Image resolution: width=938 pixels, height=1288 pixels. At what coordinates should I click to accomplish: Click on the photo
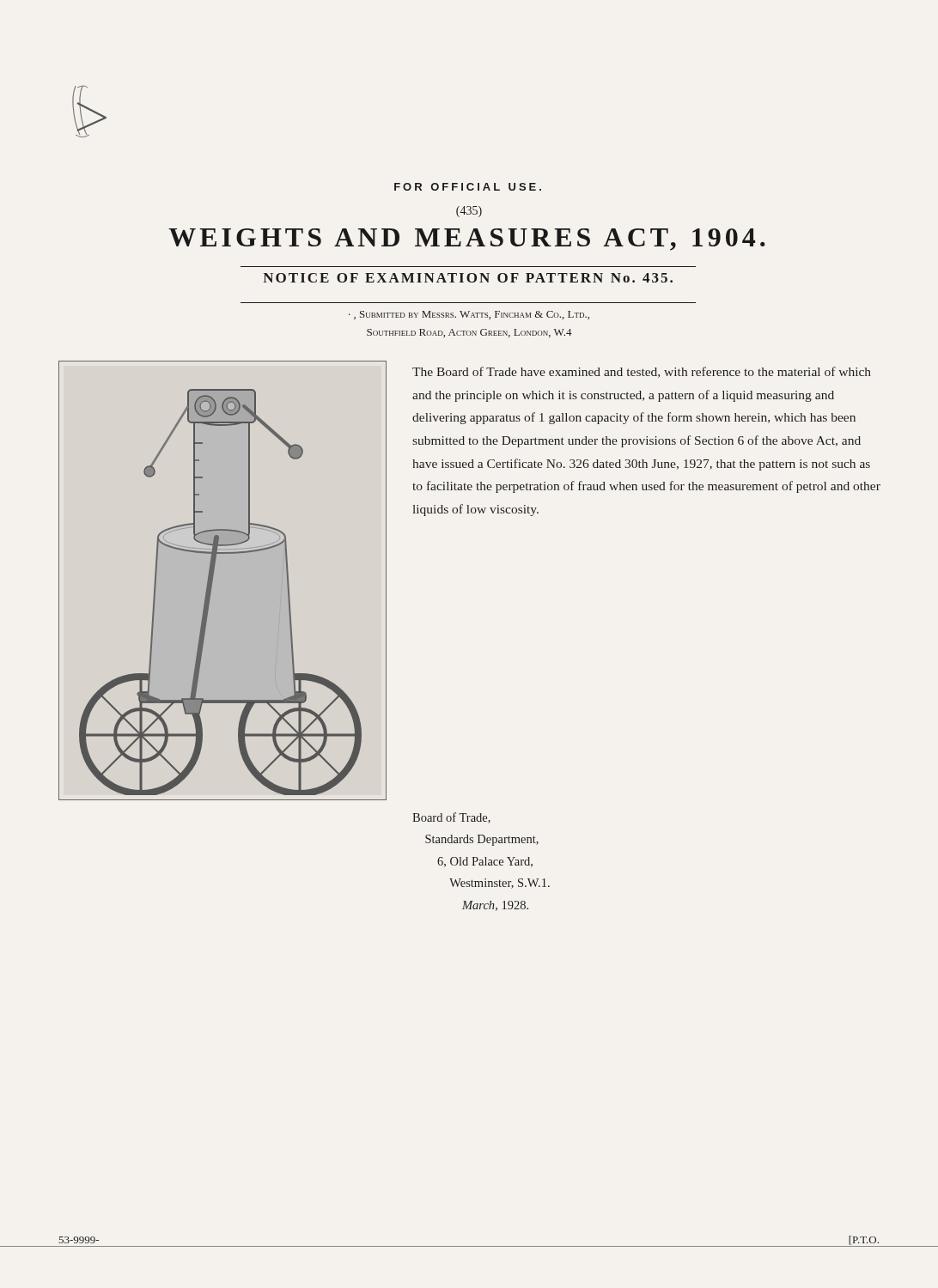click(x=222, y=580)
